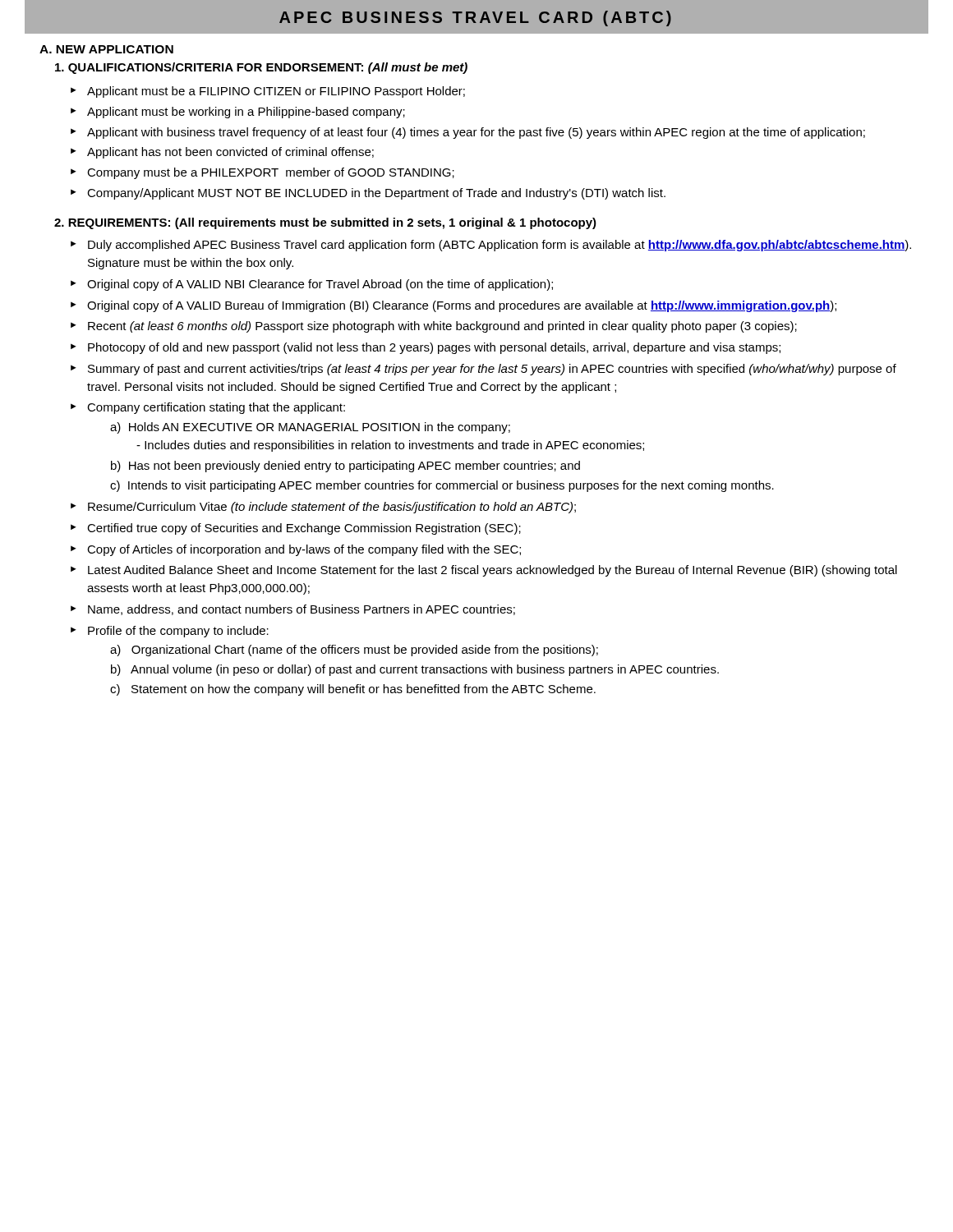Locate the block starting "Copy of Articles of"
953x1232 pixels.
pos(305,549)
